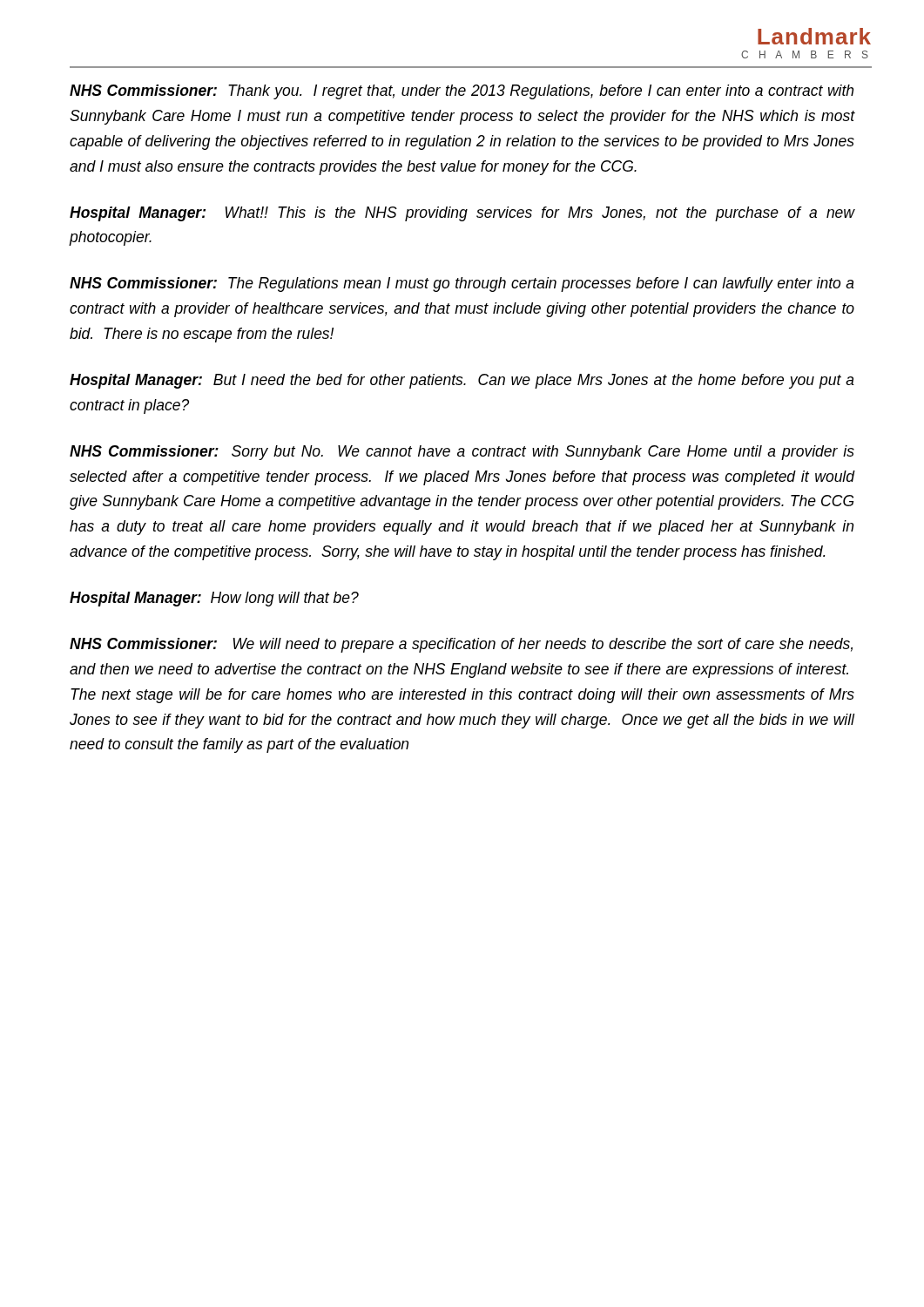Navigate to the region starting "Hospital Manager: What!! This is the NHS providing"
This screenshot has height=1307, width=924.
pyautogui.click(x=462, y=225)
